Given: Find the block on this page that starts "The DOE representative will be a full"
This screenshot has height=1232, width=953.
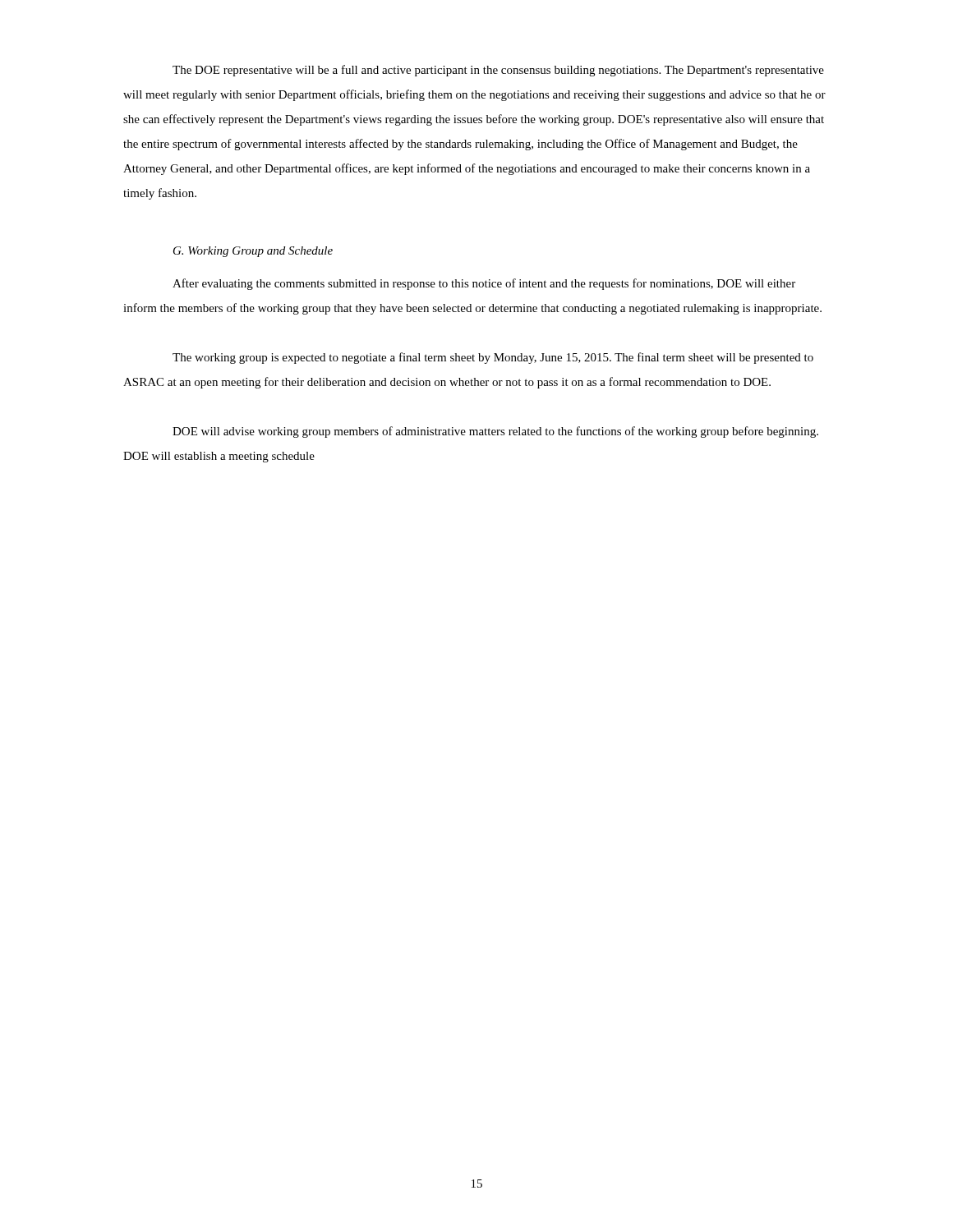Looking at the screenshot, I should pyautogui.click(x=476, y=131).
